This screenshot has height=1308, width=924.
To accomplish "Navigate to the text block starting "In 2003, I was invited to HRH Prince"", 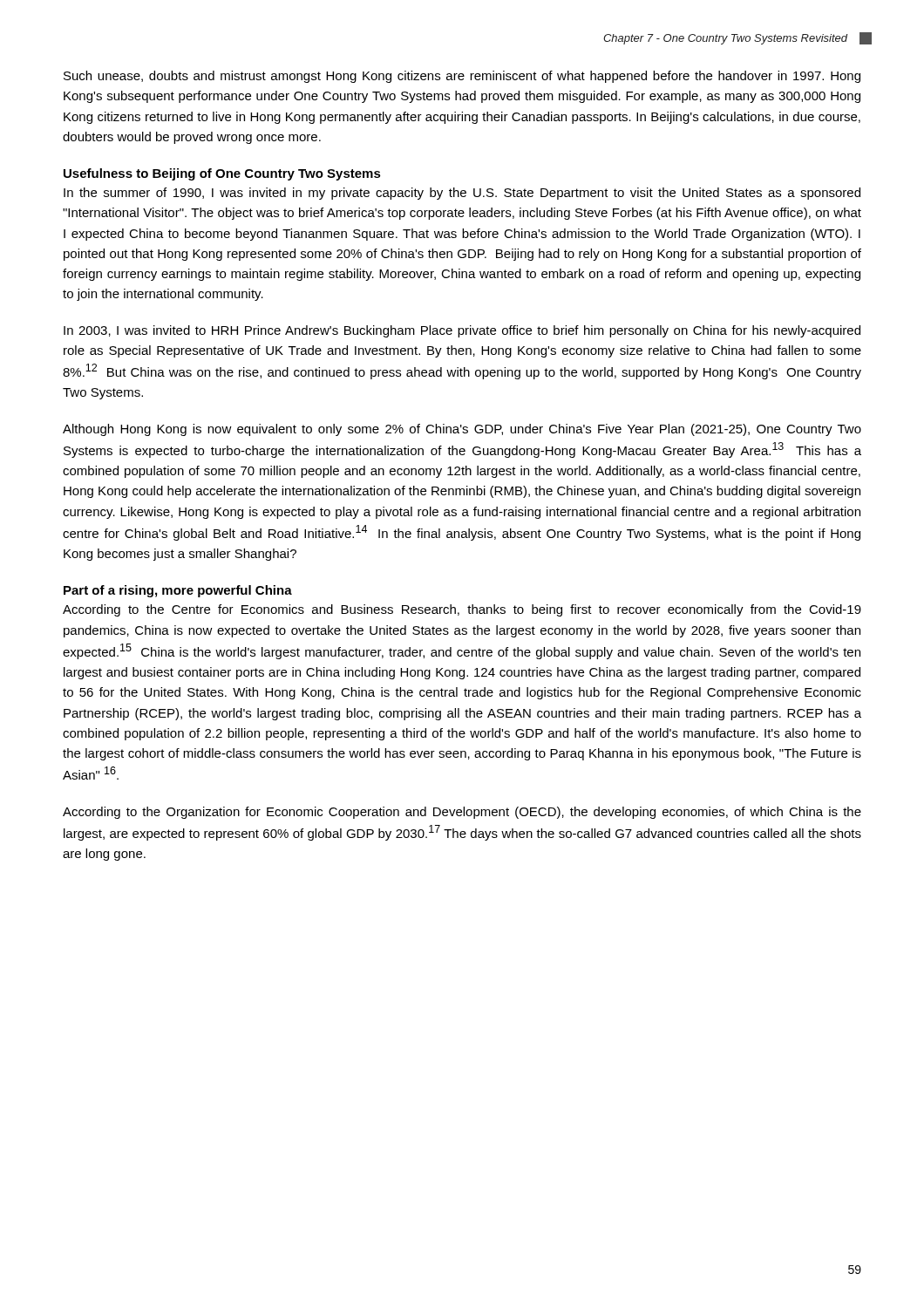I will [x=462, y=361].
